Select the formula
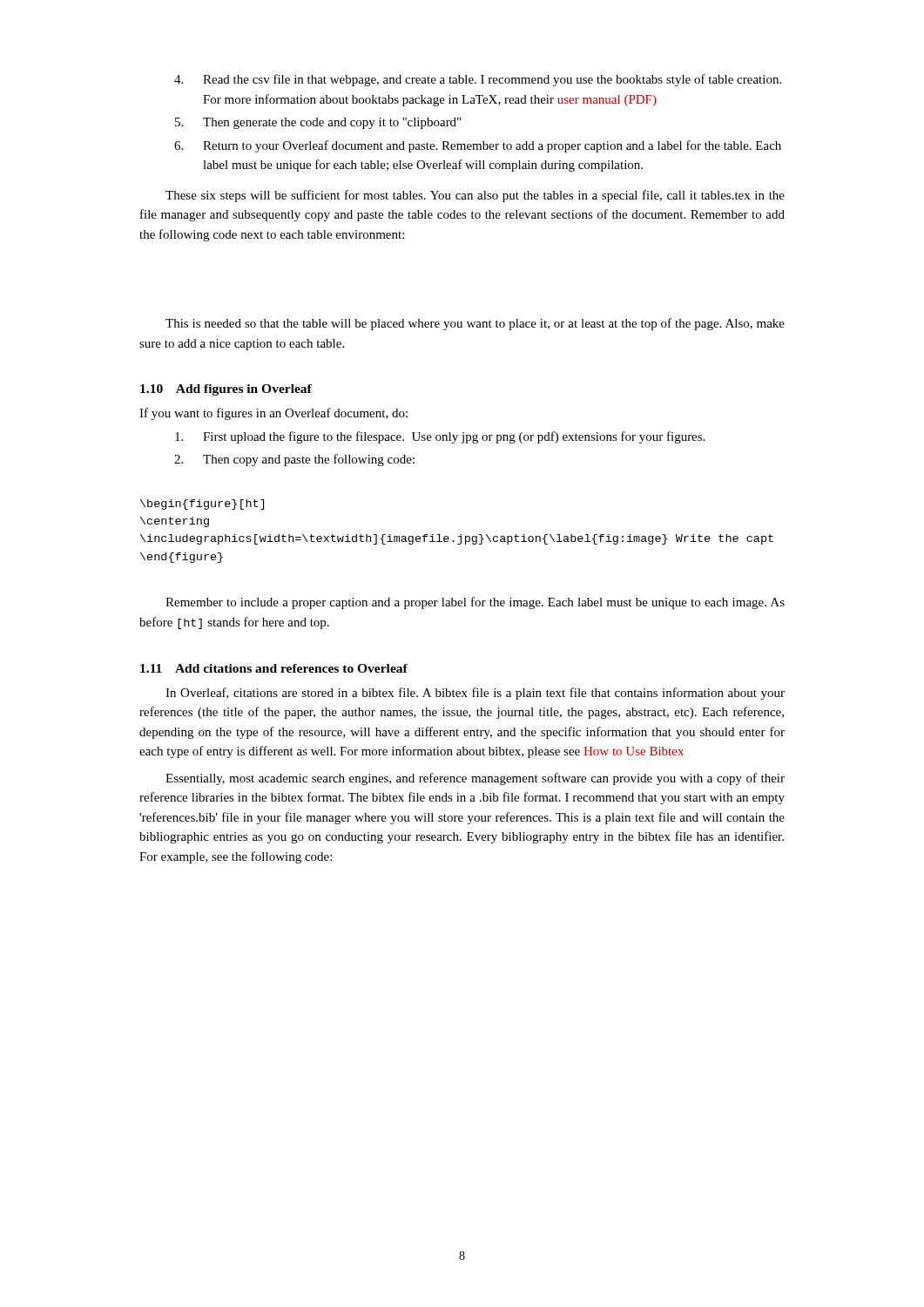This screenshot has width=924, height=1307. point(457,539)
